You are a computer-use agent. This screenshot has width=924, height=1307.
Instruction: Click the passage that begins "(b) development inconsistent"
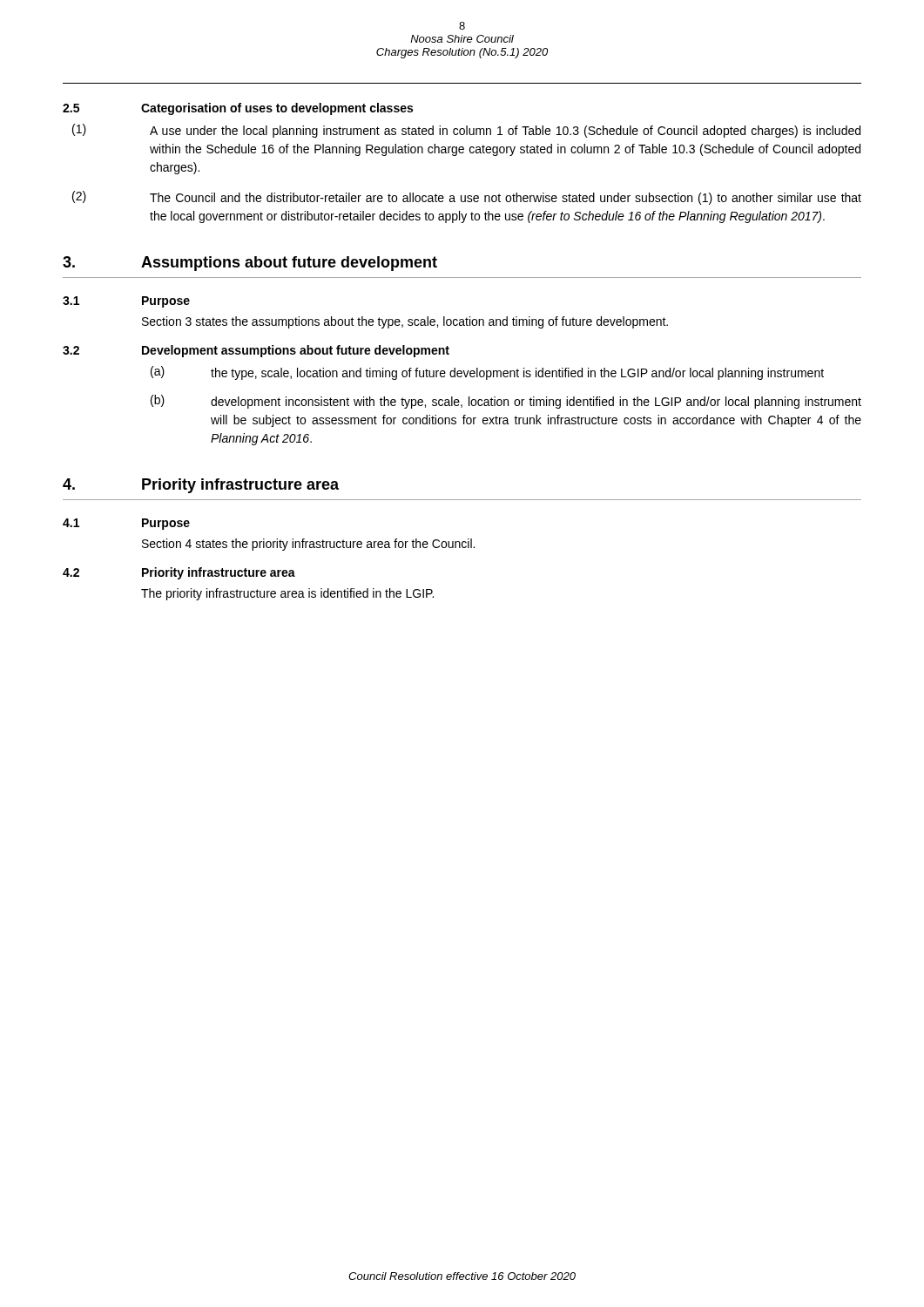pos(501,420)
